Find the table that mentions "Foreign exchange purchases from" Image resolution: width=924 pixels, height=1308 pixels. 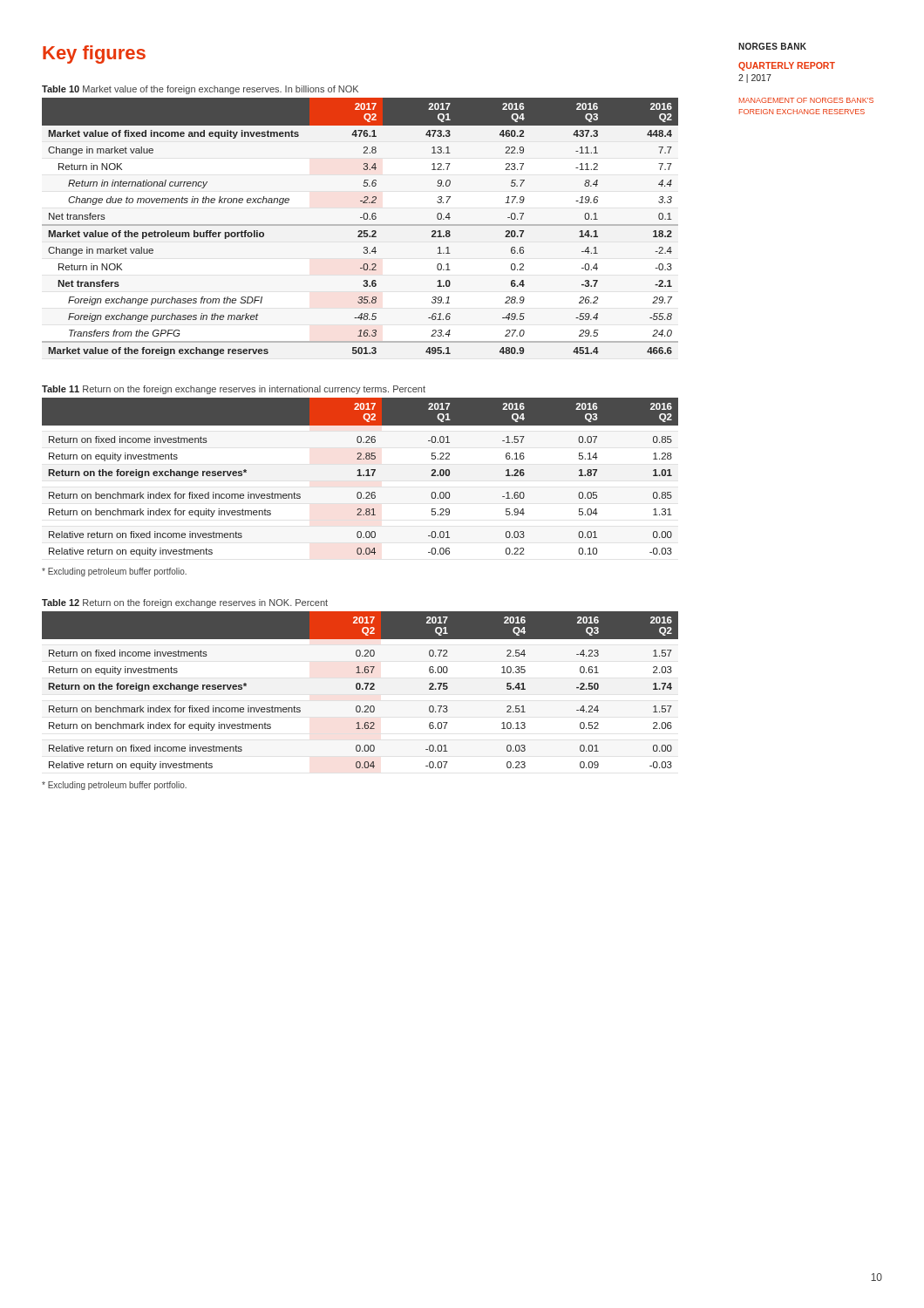coord(360,229)
